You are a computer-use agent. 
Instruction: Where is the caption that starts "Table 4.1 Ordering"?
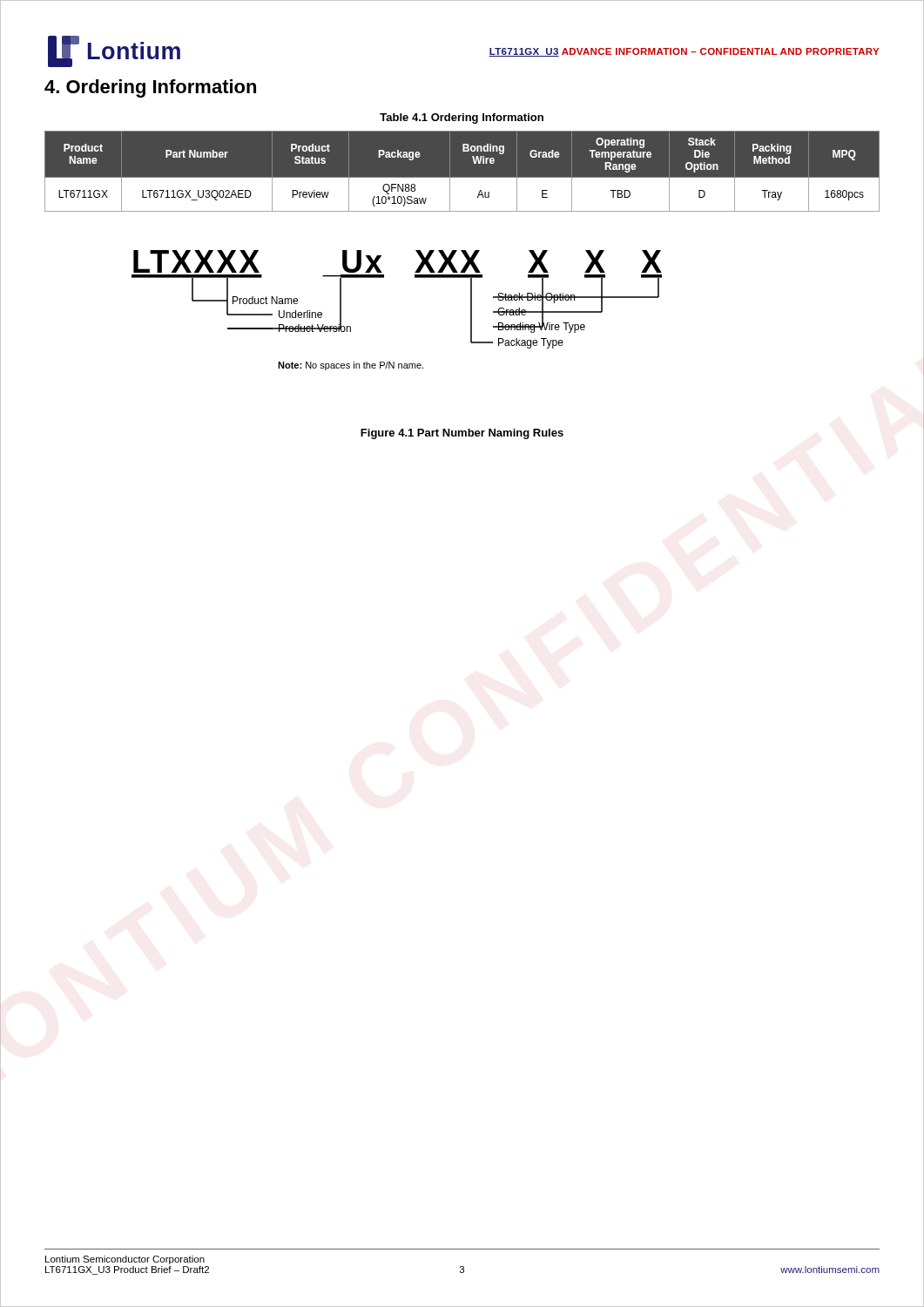462,117
